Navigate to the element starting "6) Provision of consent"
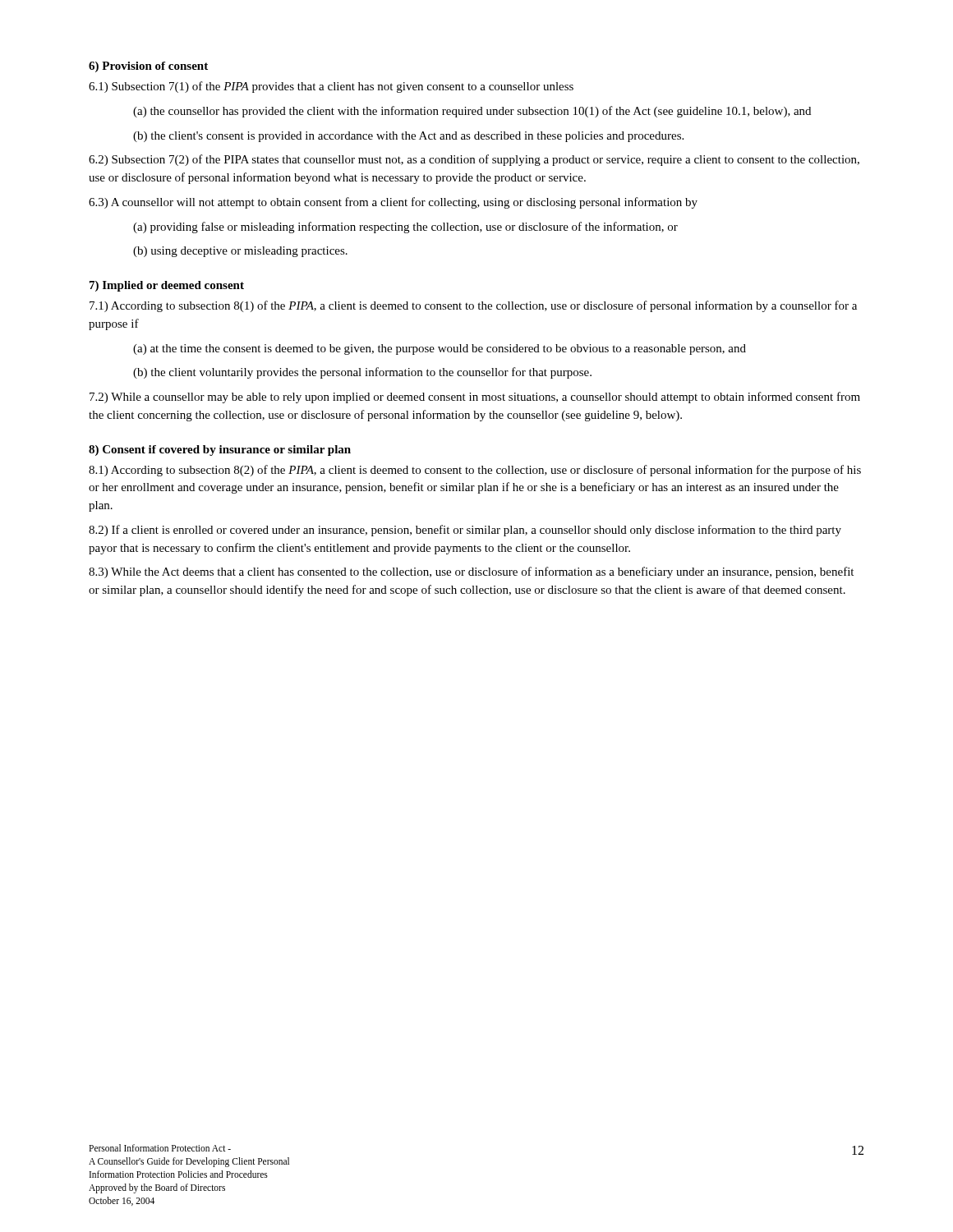953x1232 pixels. pyautogui.click(x=148, y=66)
